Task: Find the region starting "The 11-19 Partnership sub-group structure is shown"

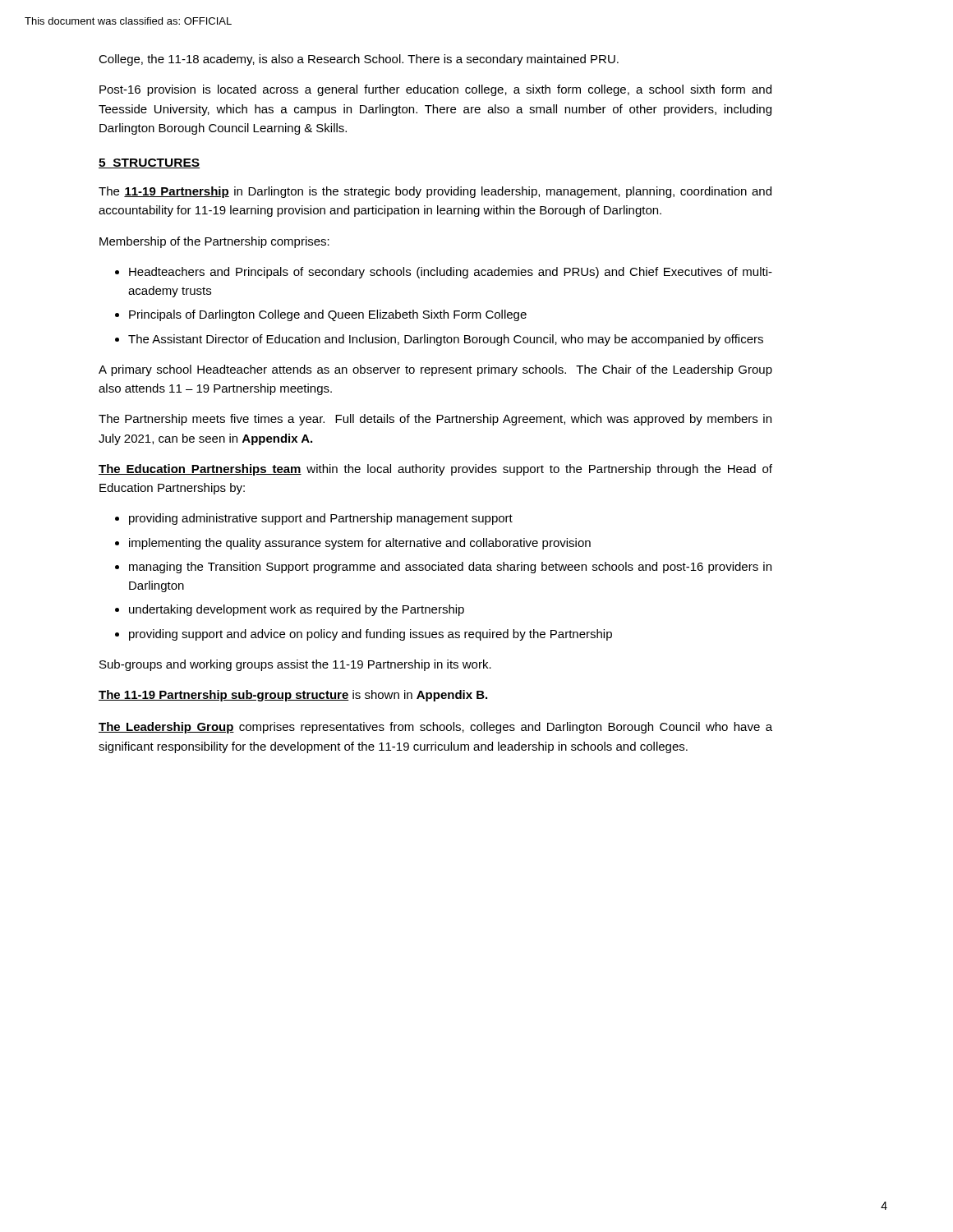Action: (x=293, y=694)
